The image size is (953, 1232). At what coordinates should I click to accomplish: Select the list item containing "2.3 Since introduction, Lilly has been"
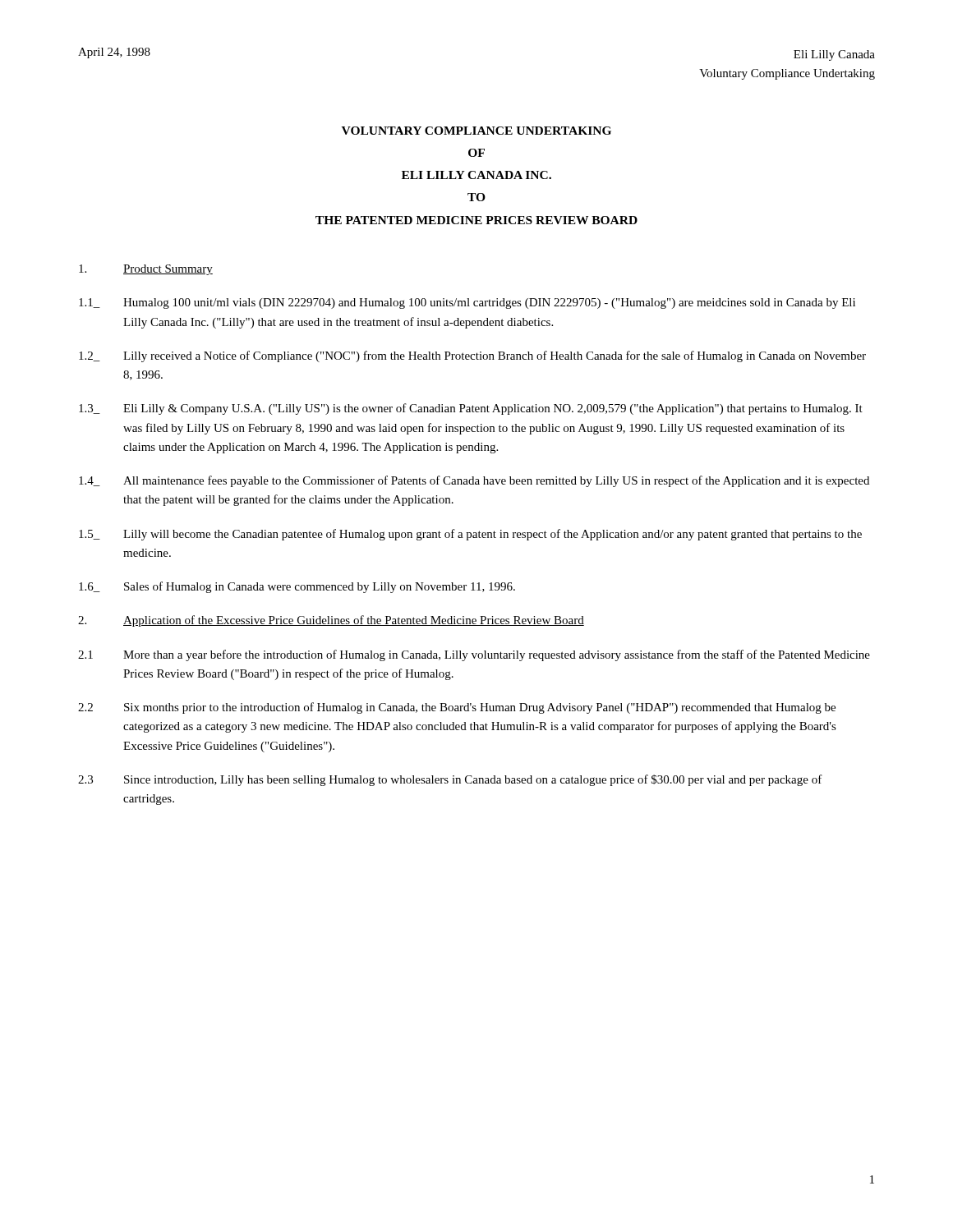click(476, 789)
